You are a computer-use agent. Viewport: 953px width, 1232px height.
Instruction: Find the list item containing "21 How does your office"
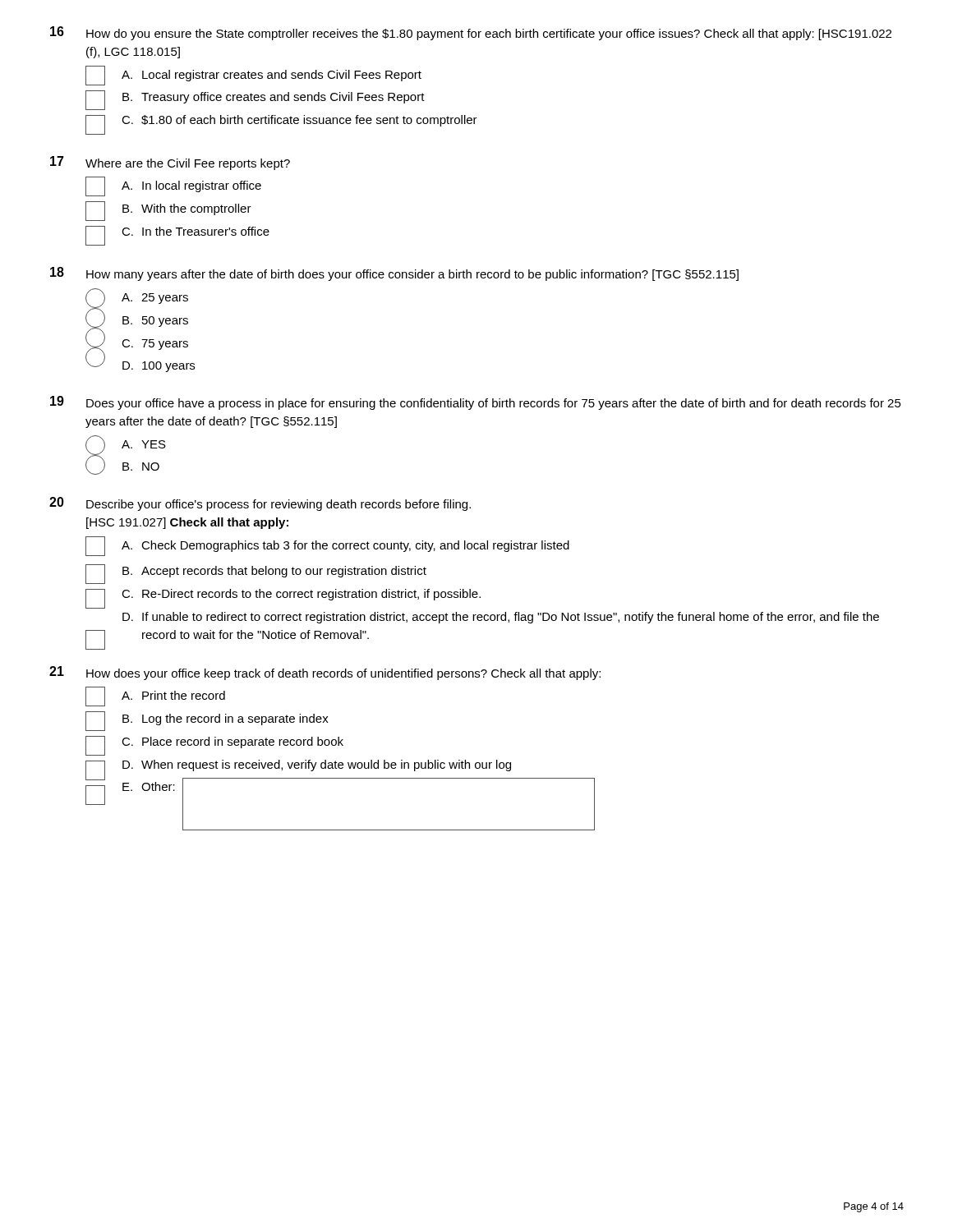(325, 673)
